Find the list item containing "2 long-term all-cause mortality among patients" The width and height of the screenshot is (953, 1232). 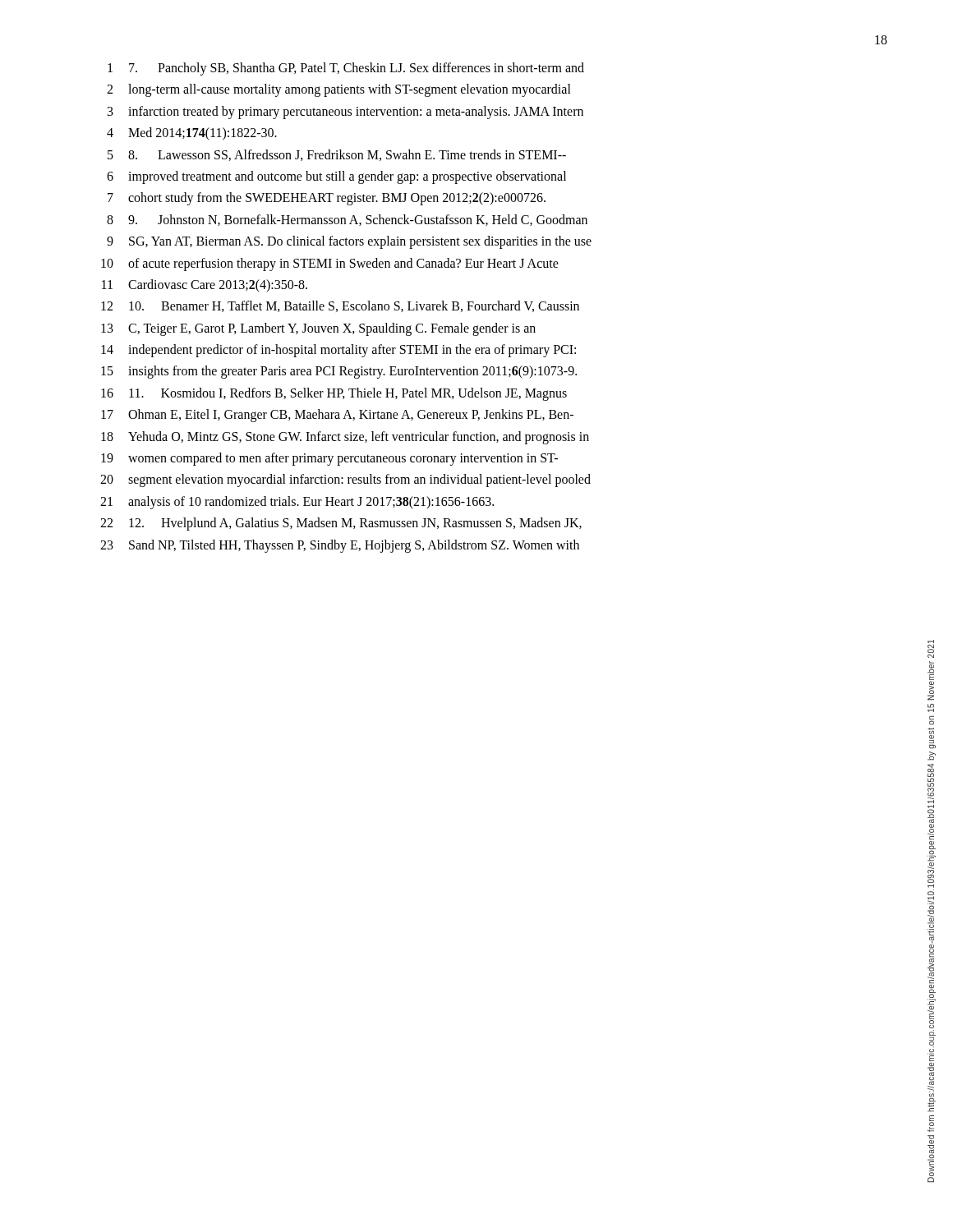452,90
